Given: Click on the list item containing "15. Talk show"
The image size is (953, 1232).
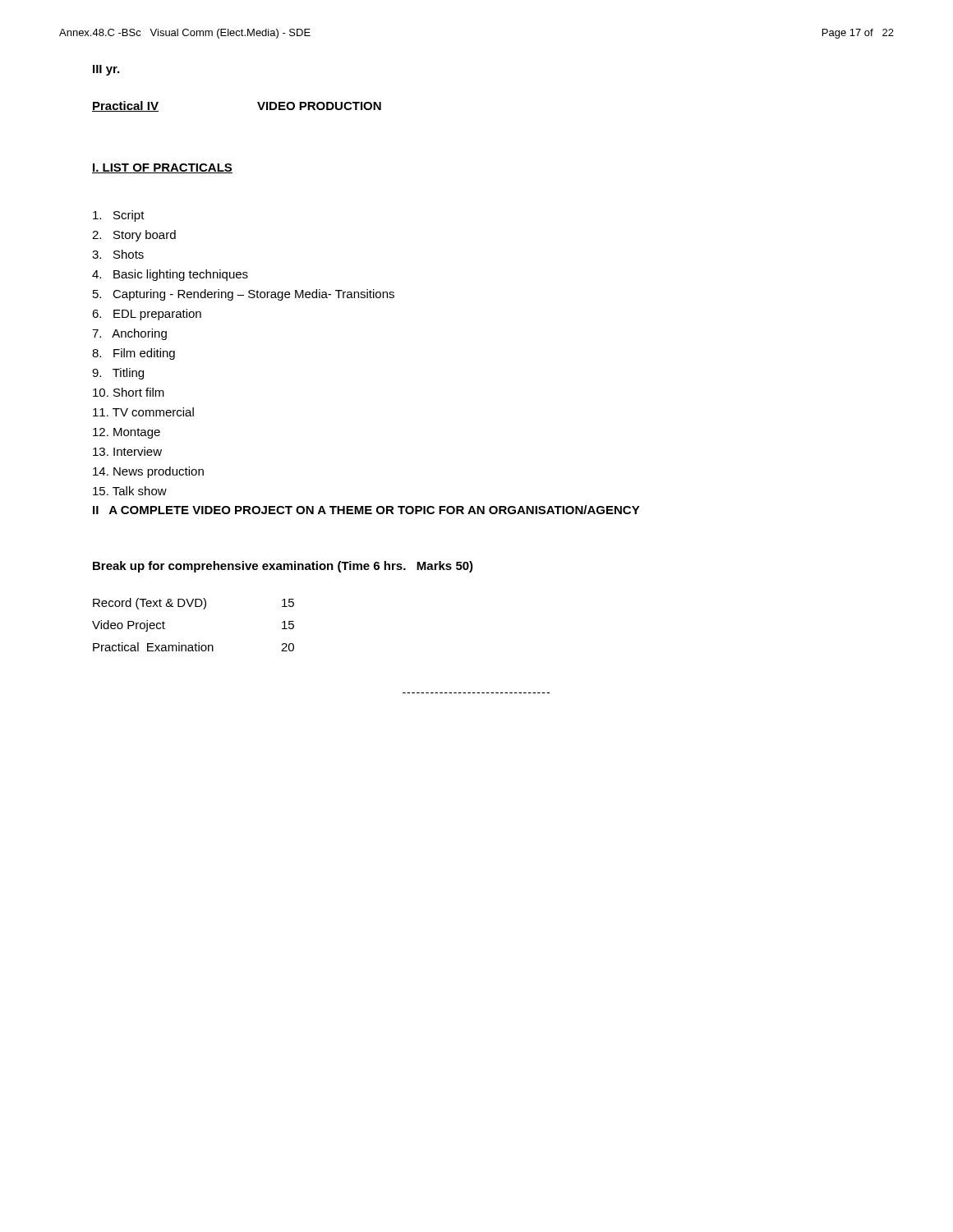Looking at the screenshot, I should point(129,491).
